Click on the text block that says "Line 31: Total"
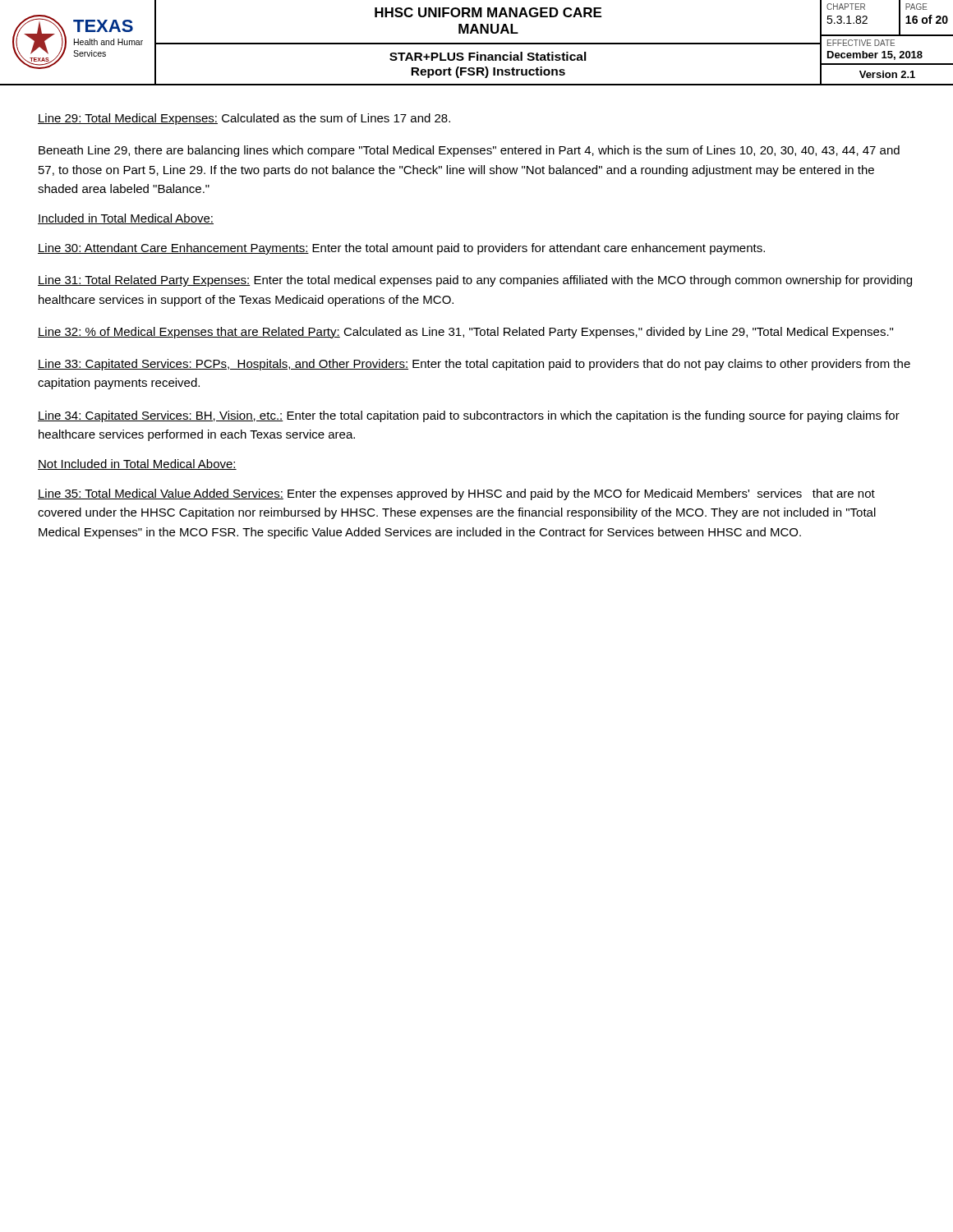 475,289
